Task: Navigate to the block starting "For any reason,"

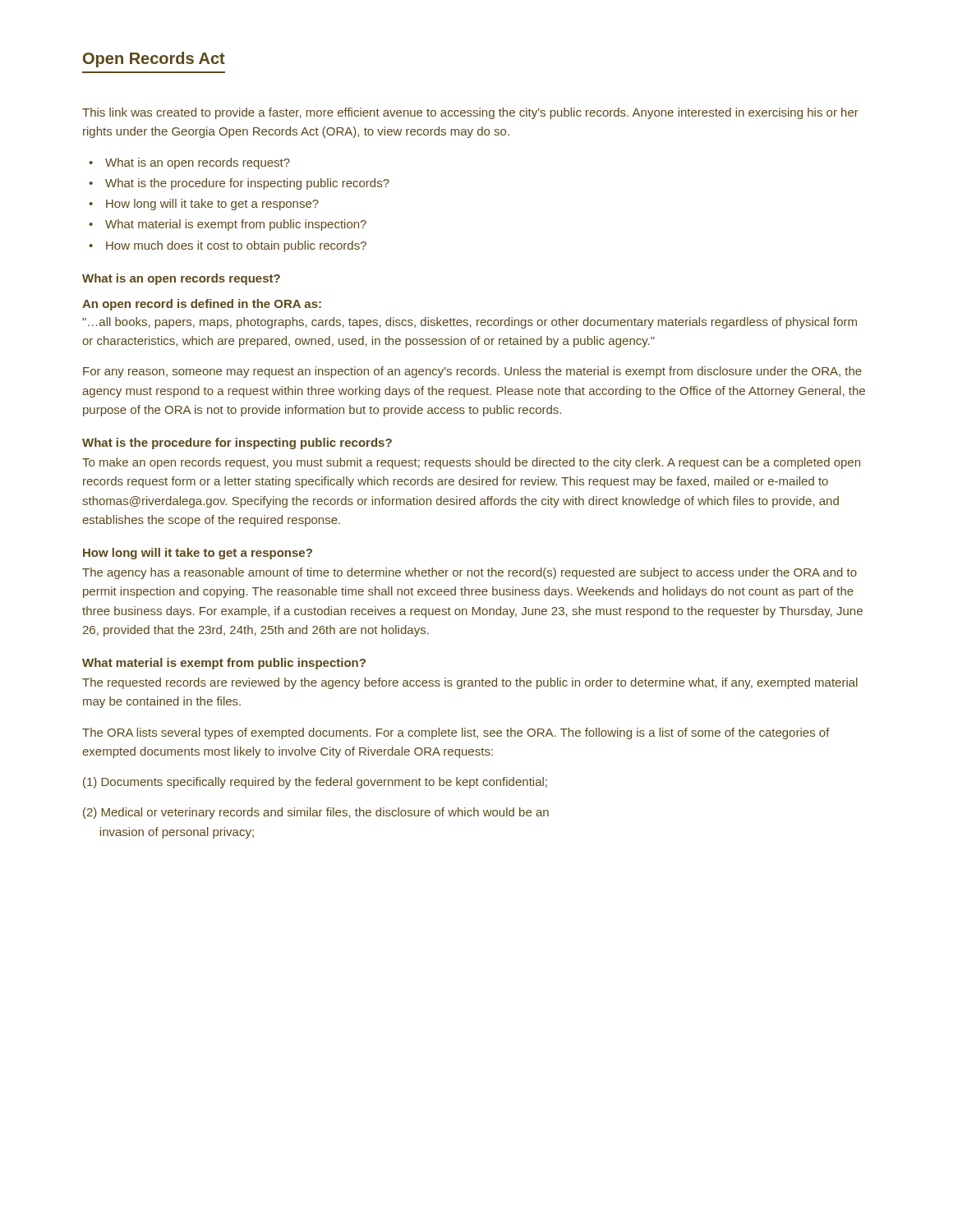Action: (x=474, y=390)
